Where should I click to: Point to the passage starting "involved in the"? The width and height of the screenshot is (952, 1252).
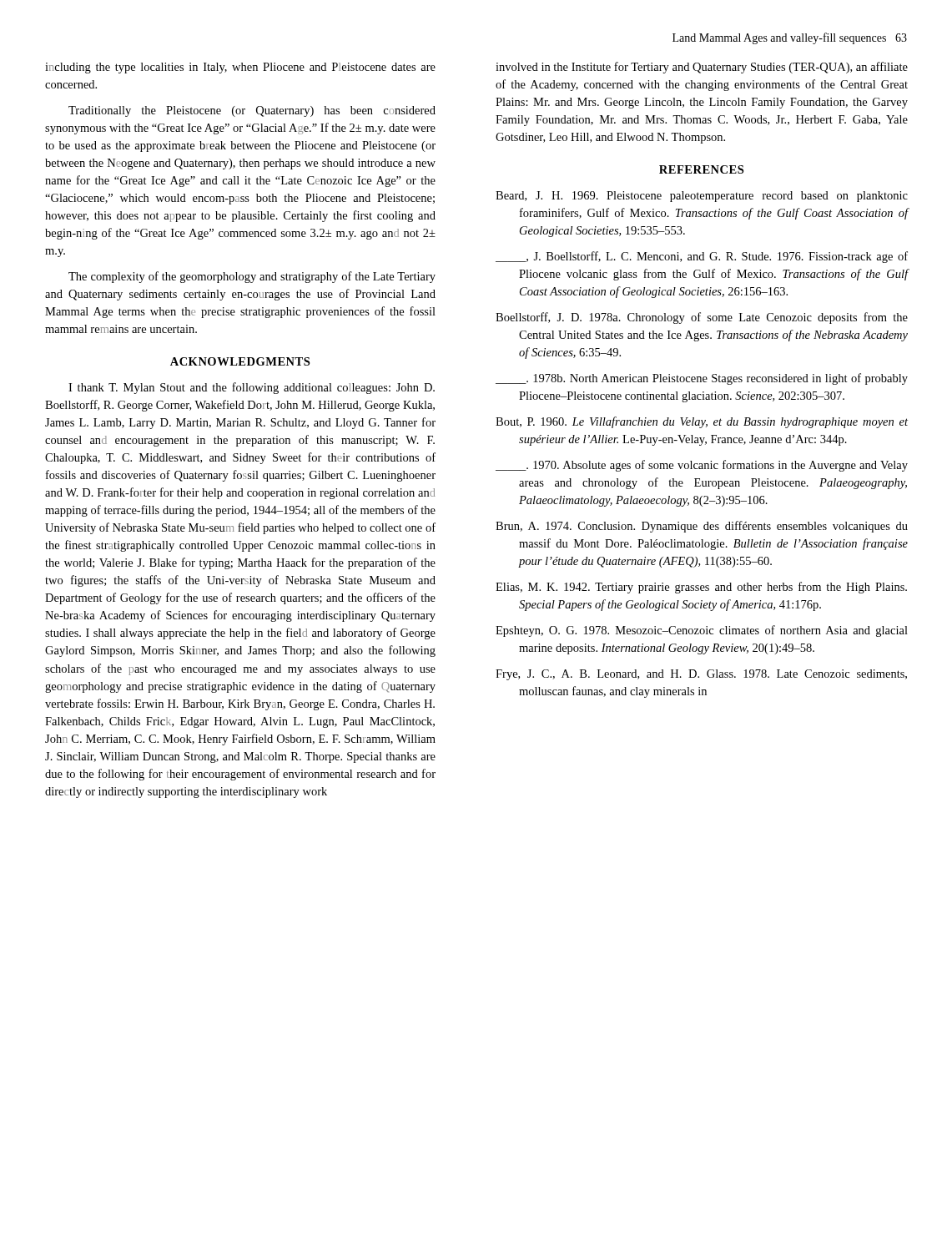(702, 102)
